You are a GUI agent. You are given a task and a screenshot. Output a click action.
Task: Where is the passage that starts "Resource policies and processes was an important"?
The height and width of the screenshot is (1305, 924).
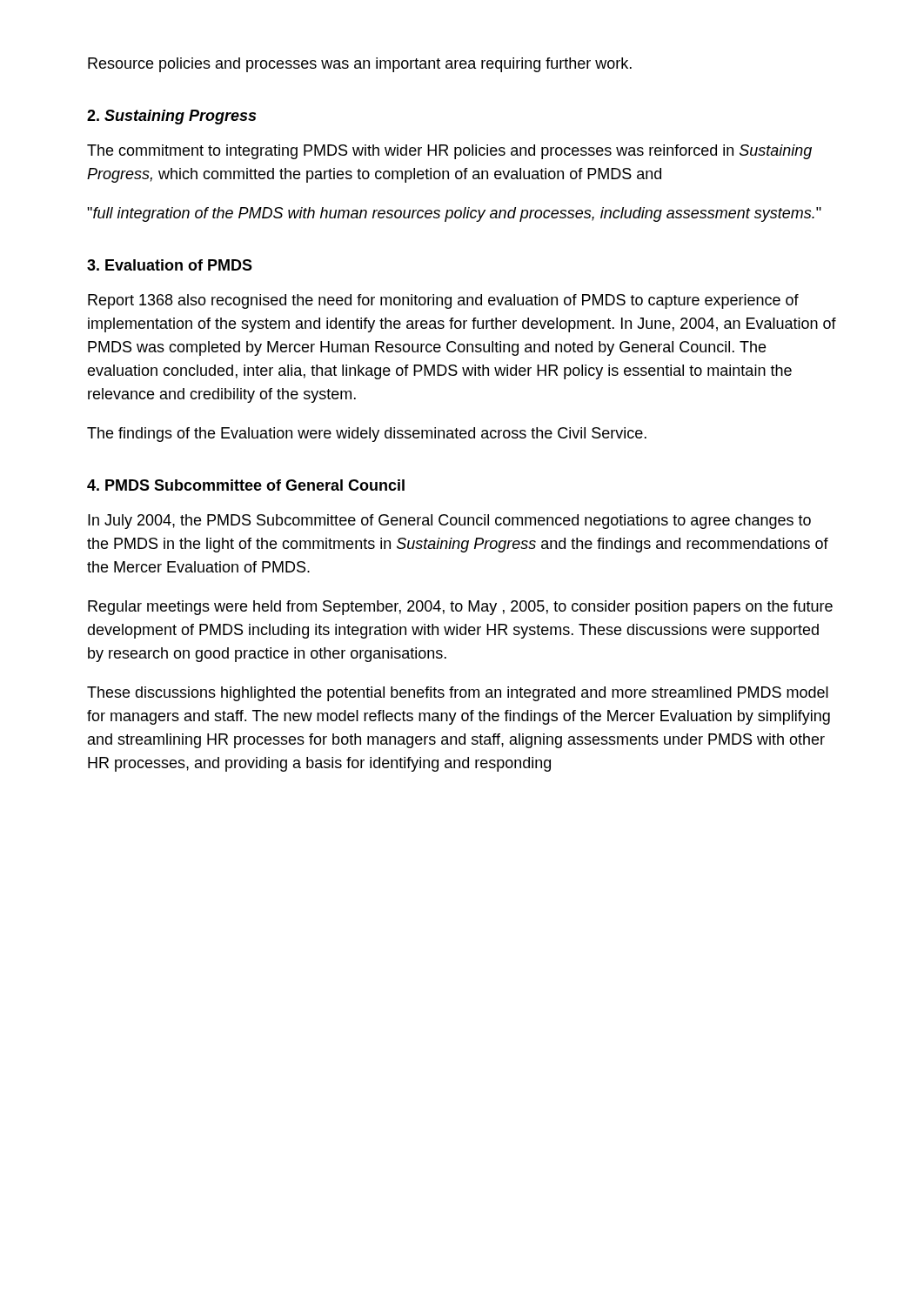click(360, 63)
